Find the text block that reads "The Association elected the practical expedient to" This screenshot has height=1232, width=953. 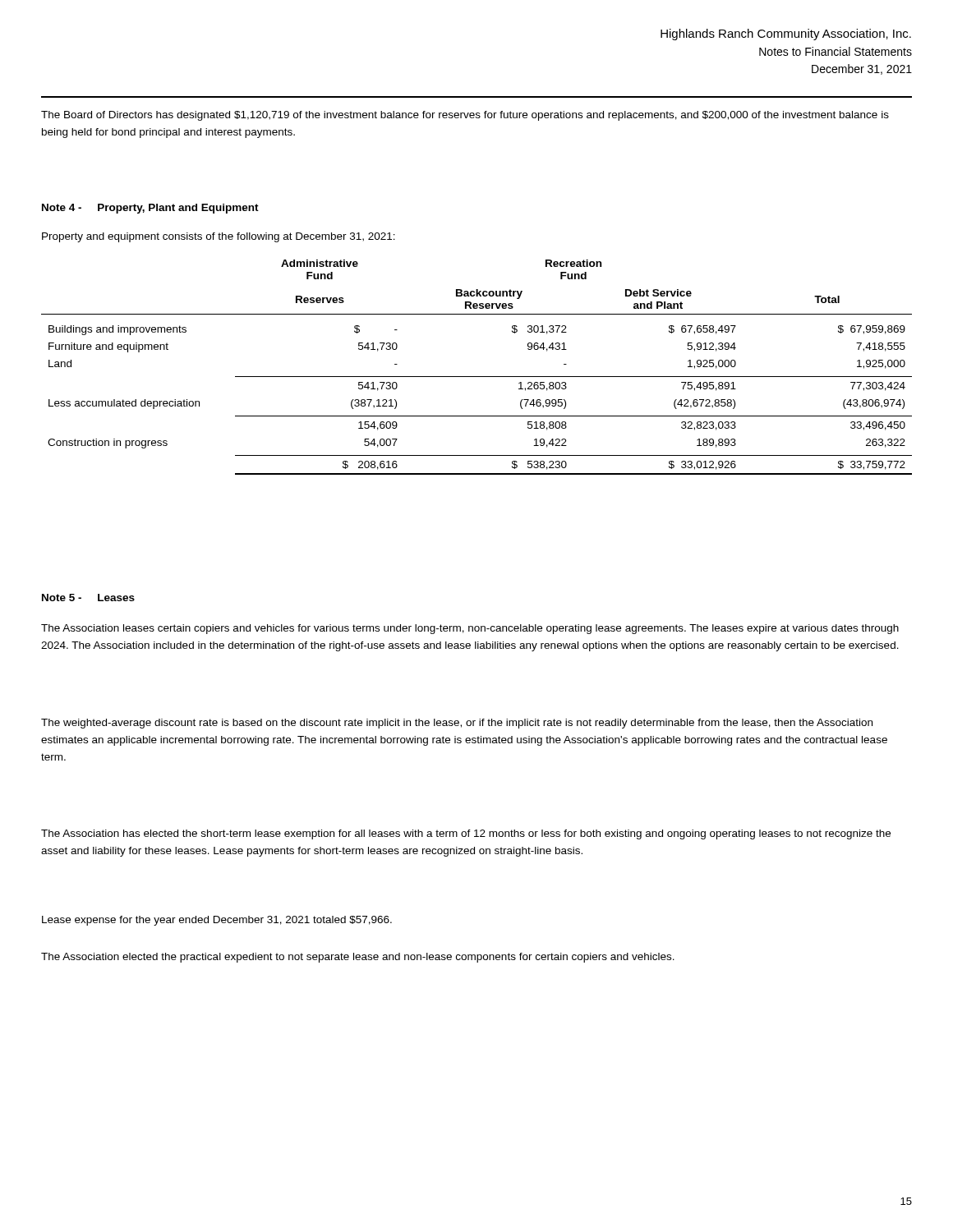click(358, 956)
